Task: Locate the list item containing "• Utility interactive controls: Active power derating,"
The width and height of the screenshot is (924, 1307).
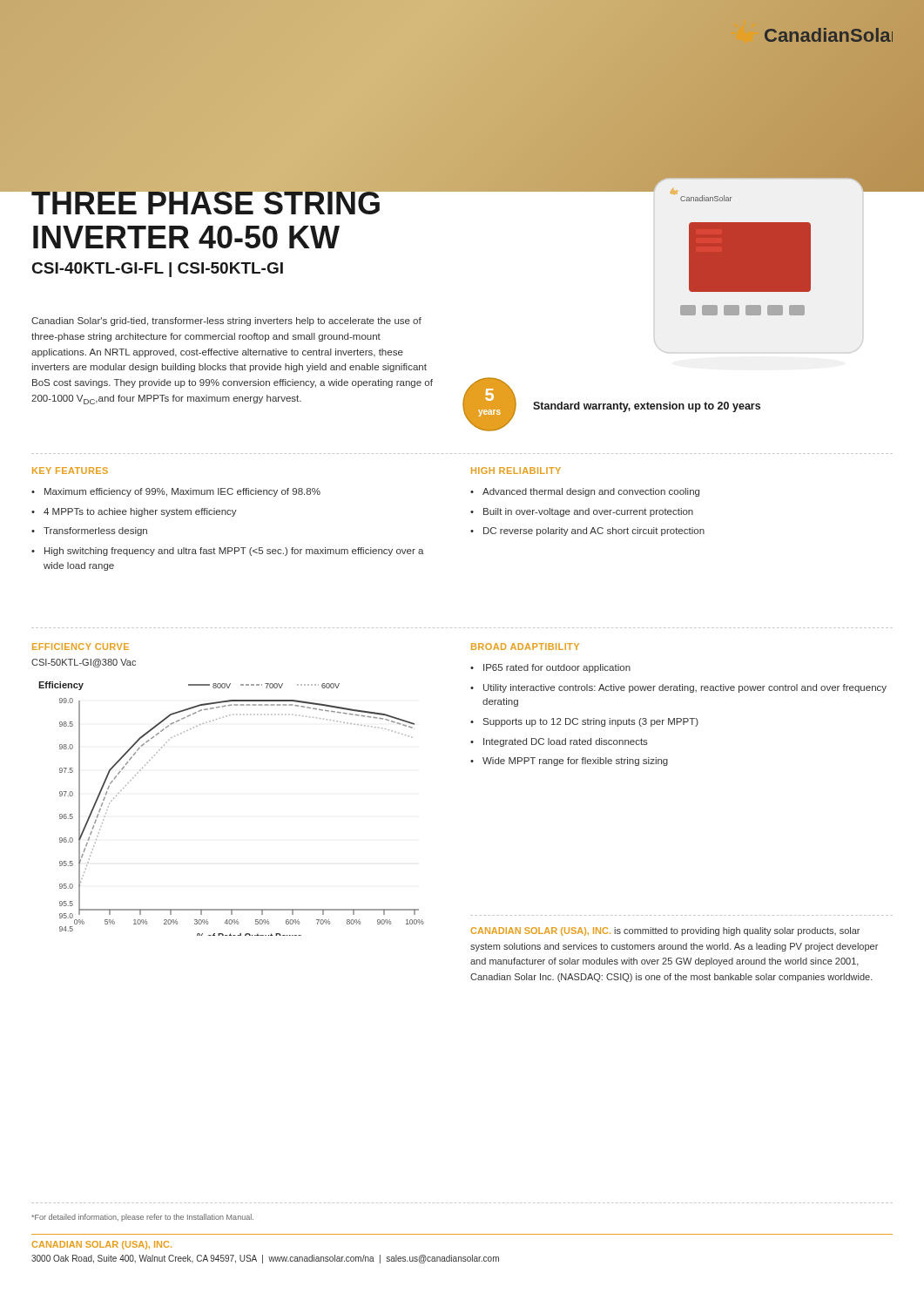Action: coord(678,694)
